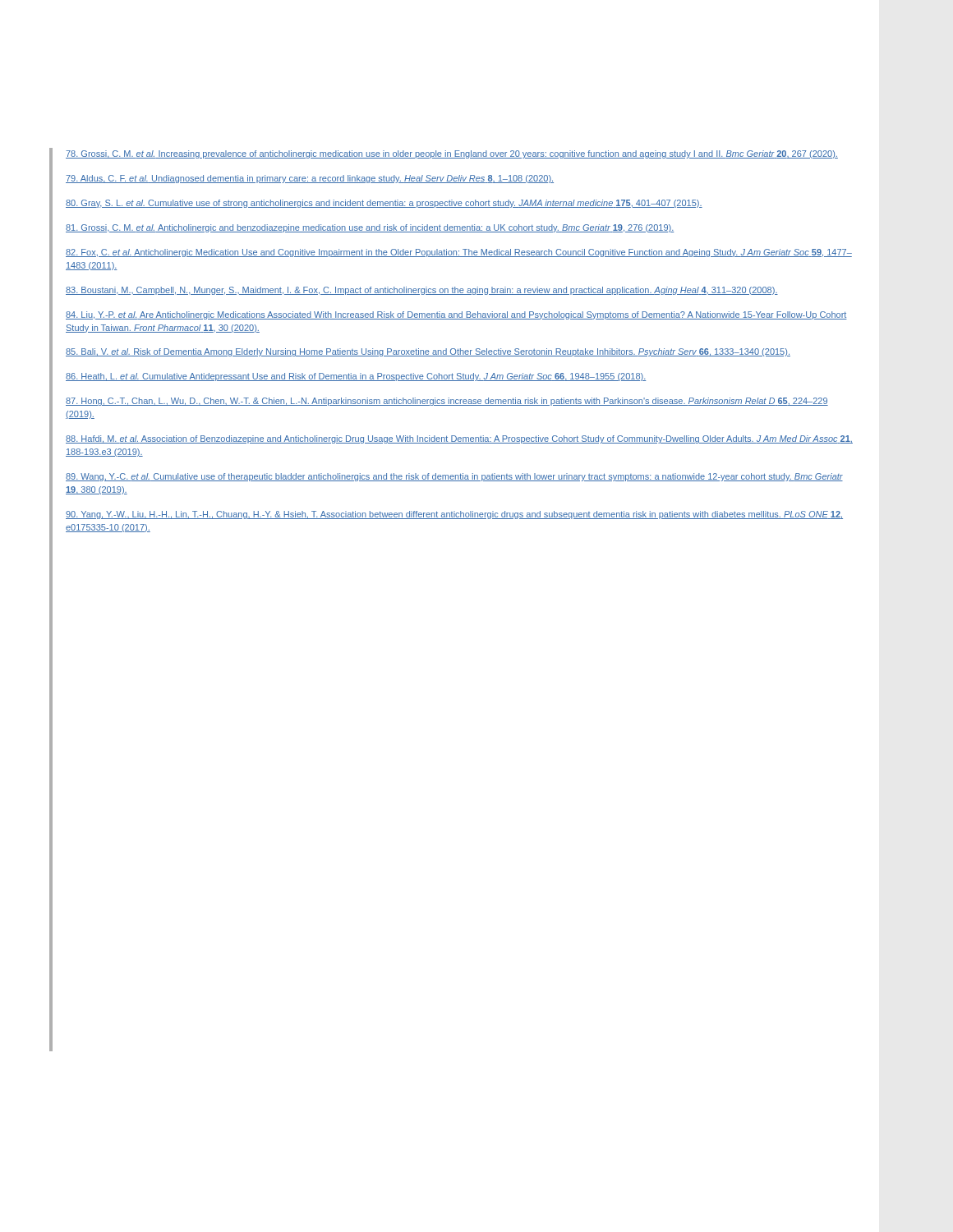This screenshot has width=953, height=1232.
Task: Click on the block starting "81. Grossi, C. M. et al. Anticholinergic"
Action: tap(370, 227)
